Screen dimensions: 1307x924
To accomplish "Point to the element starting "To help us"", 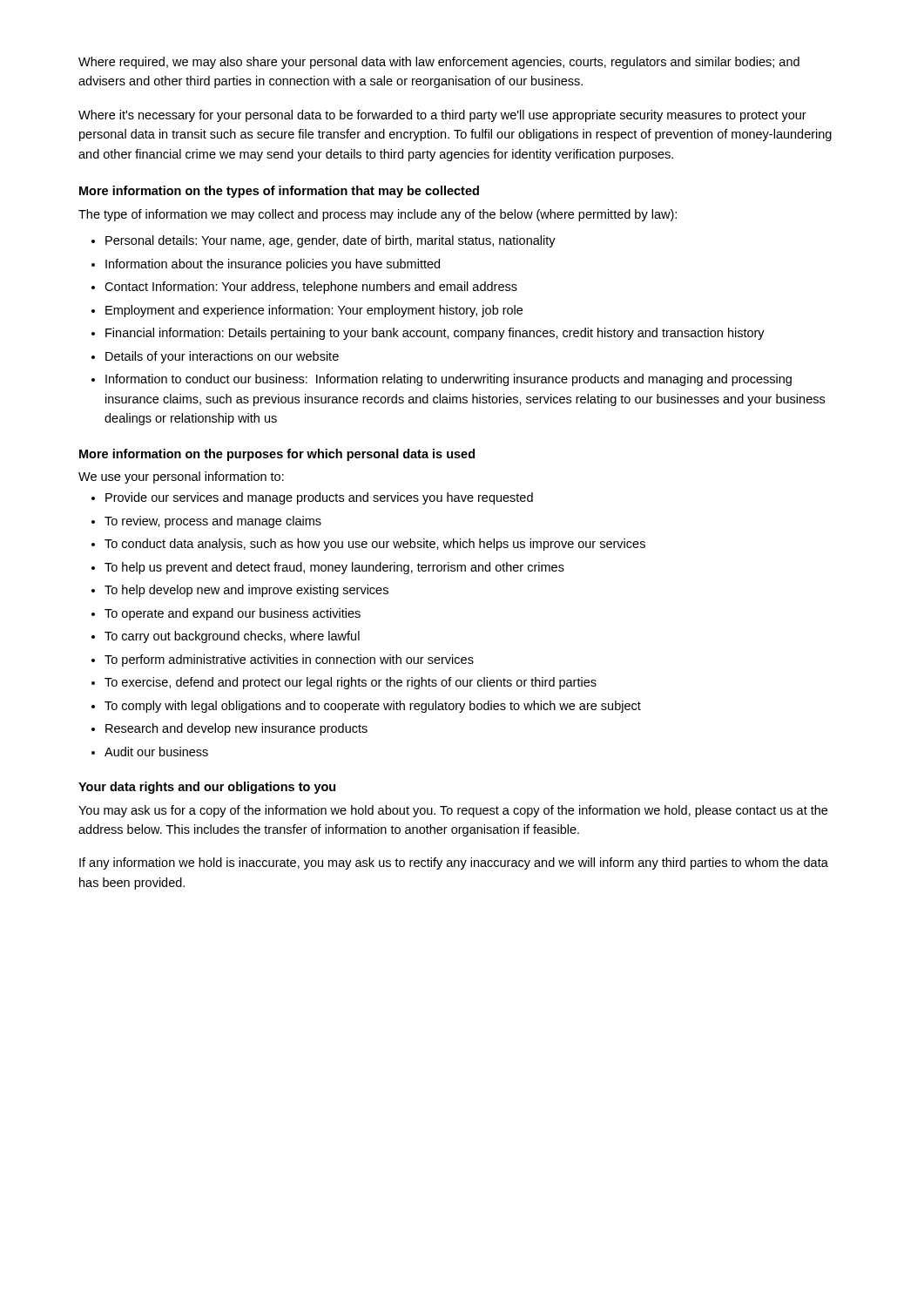I will click(x=334, y=567).
